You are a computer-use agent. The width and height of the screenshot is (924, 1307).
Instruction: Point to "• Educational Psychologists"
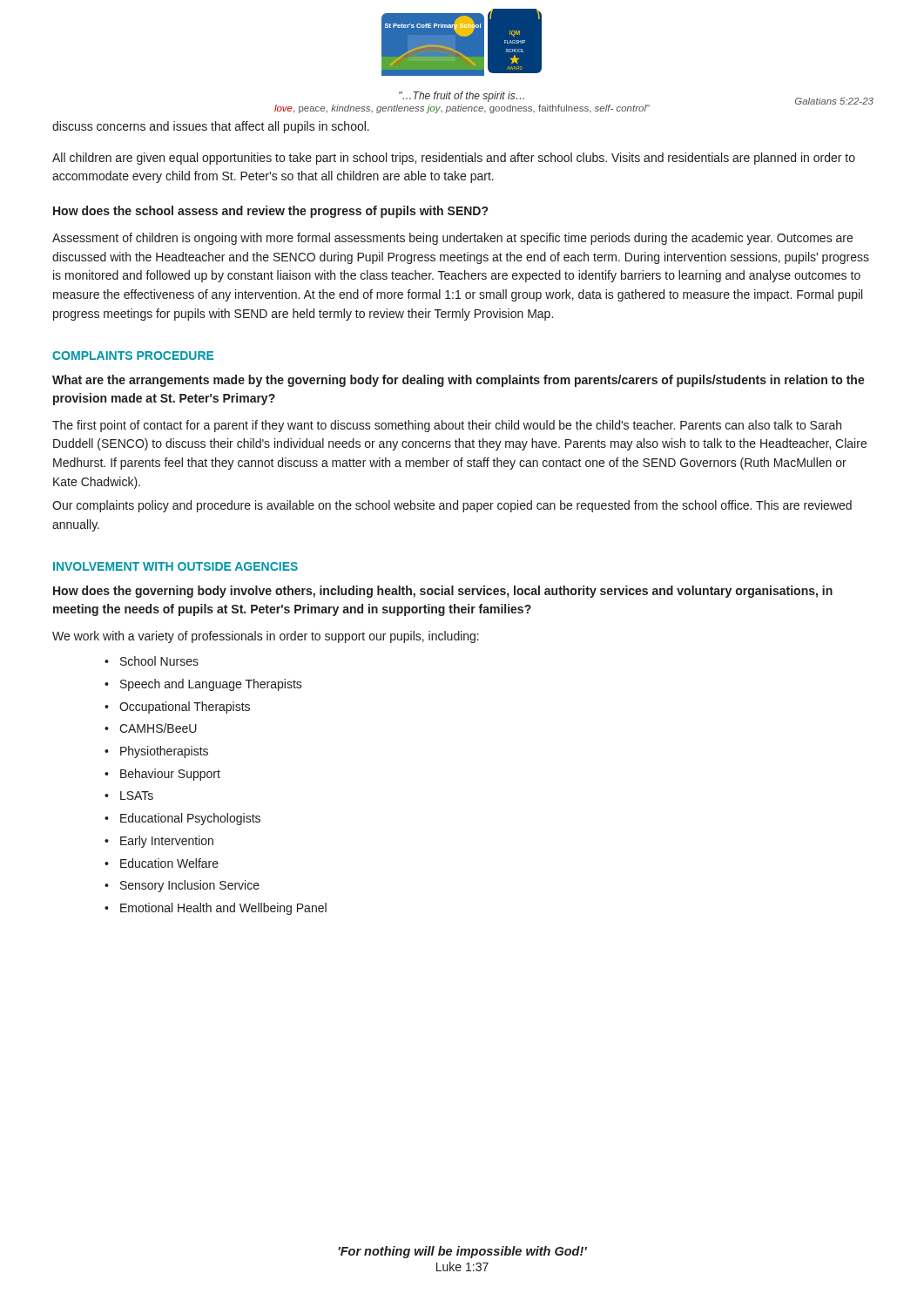click(x=183, y=819)
